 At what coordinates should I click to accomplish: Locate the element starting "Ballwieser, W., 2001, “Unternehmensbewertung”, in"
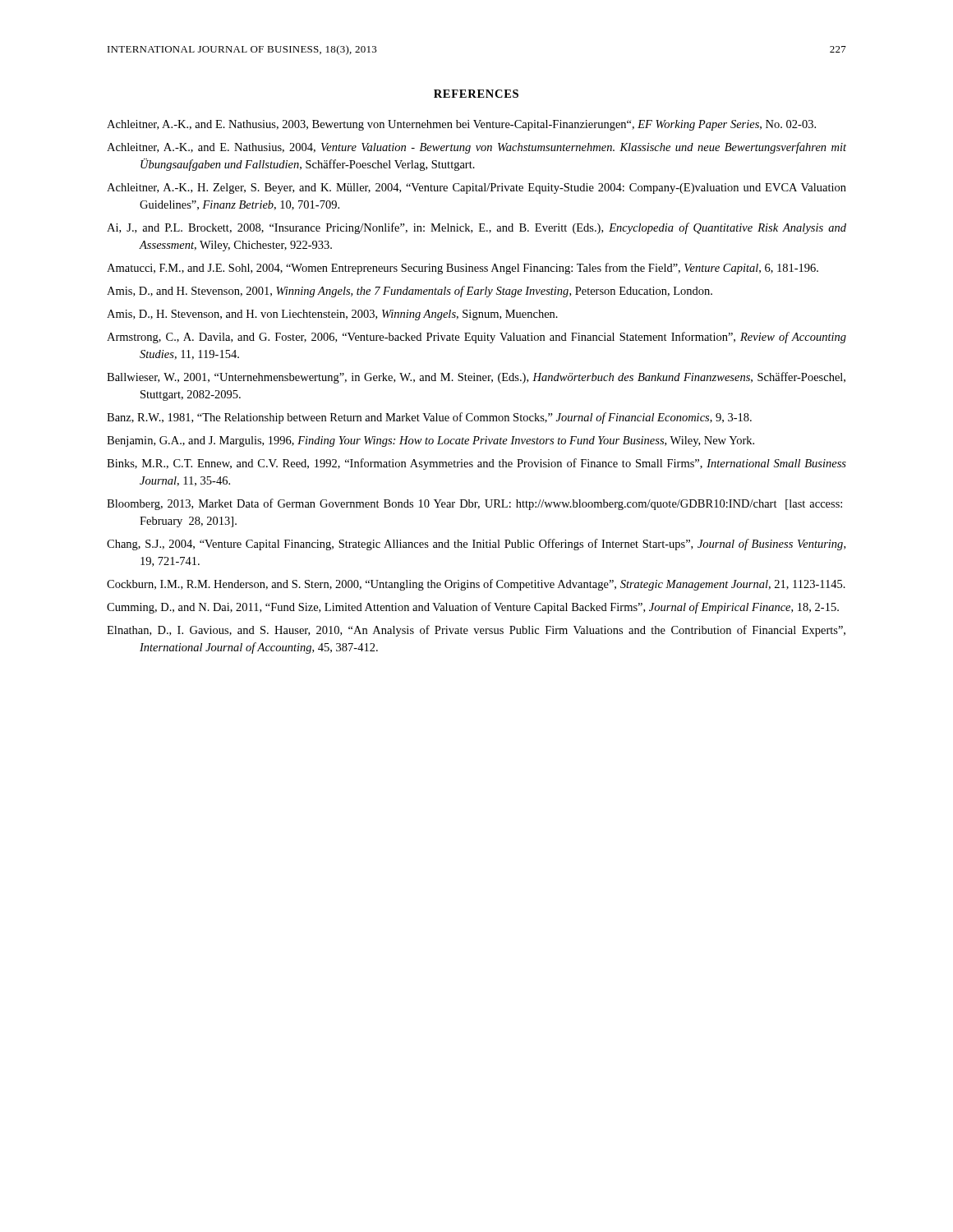(x=476, y=386)
